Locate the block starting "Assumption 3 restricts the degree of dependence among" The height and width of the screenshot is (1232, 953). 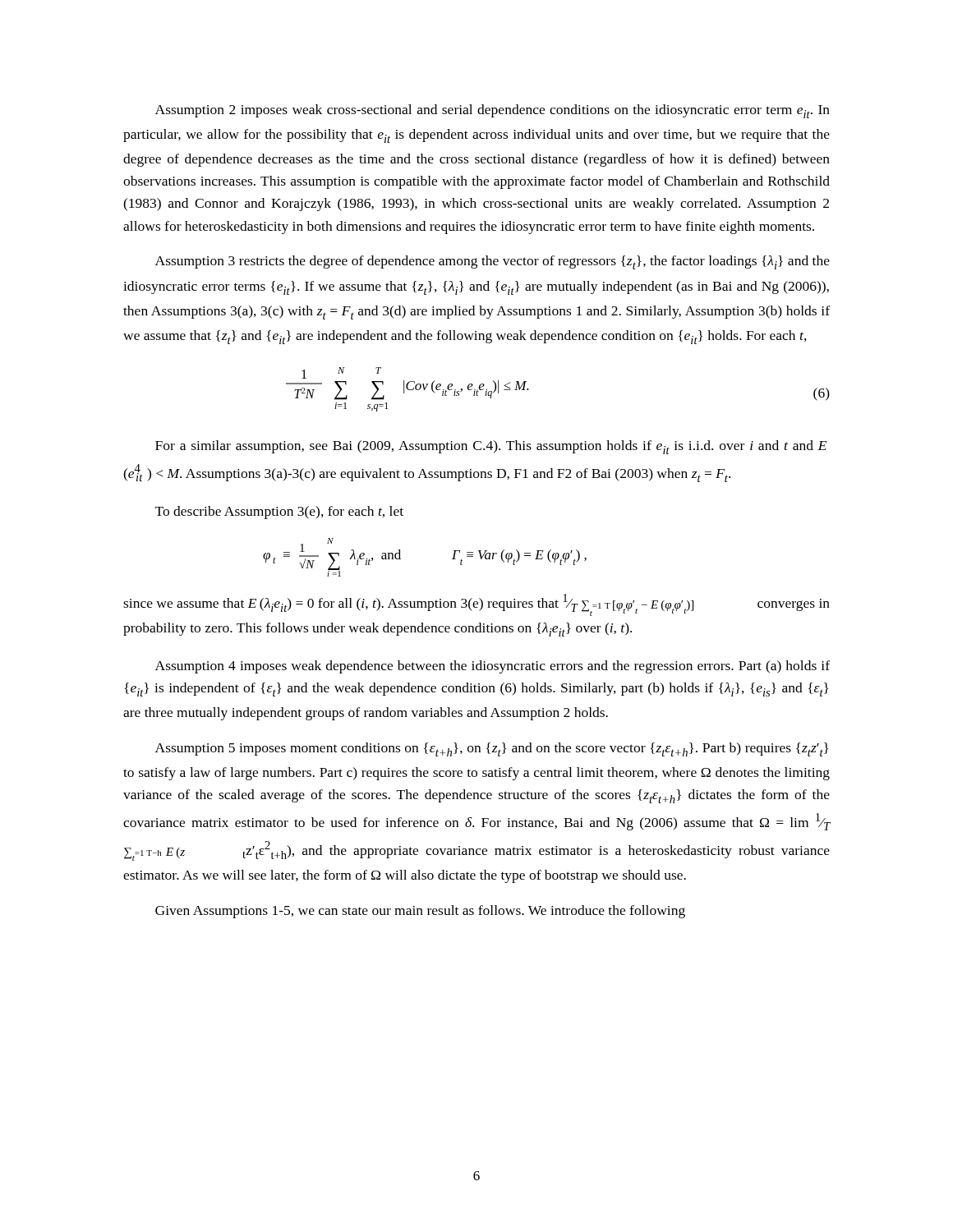tap(476, 299)
